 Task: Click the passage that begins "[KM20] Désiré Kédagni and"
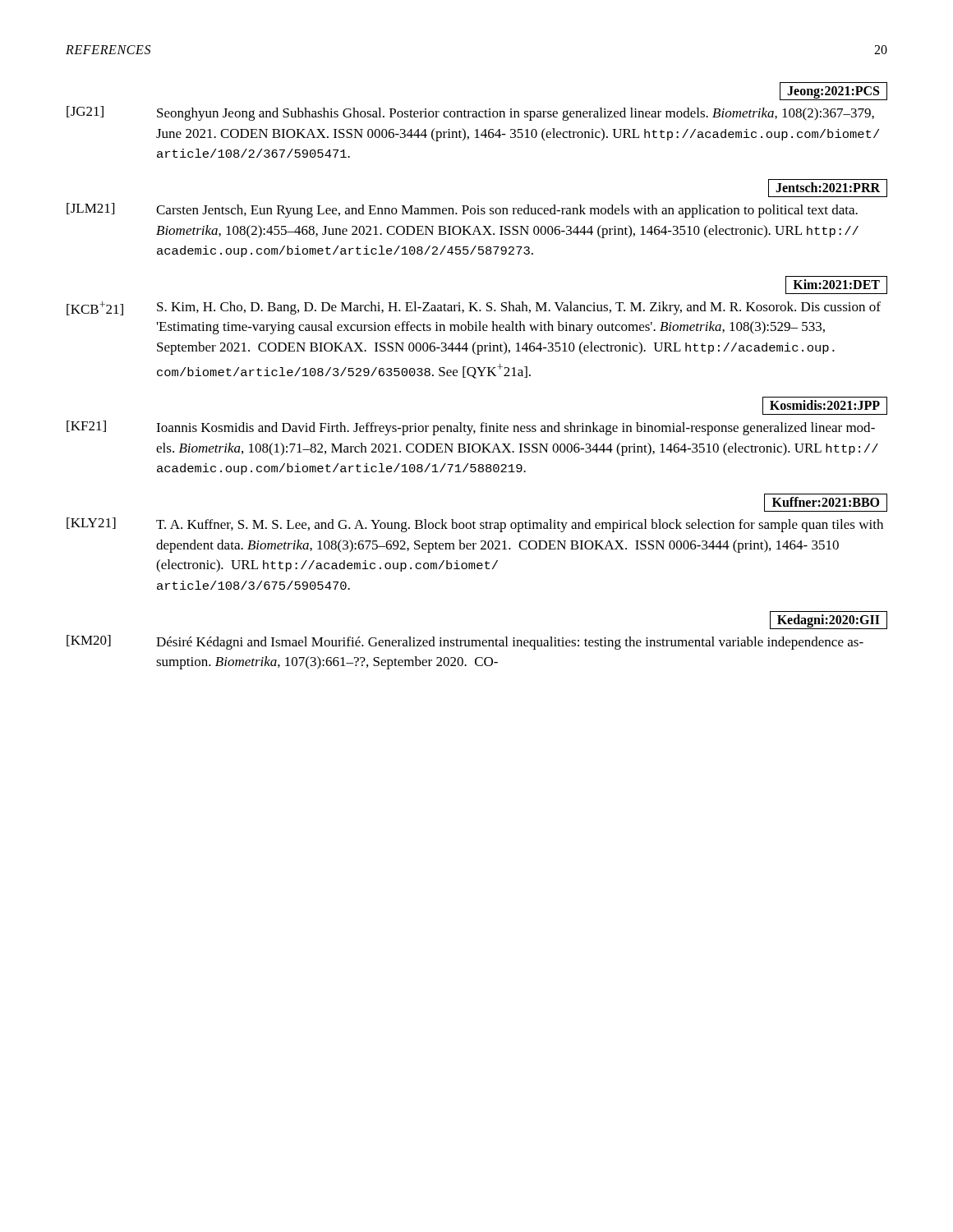click(476, 652)
